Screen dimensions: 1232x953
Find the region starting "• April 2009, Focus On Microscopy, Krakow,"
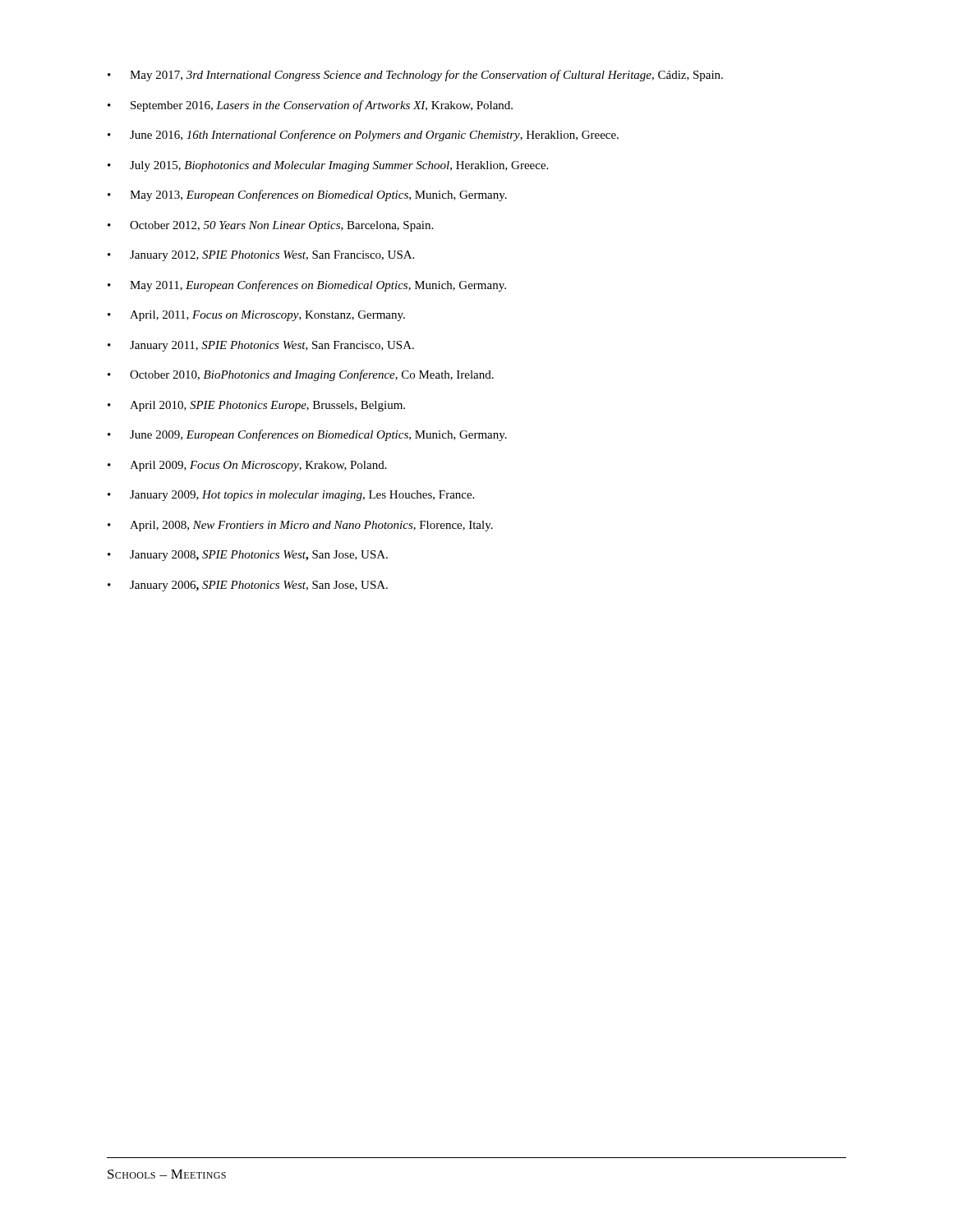(247, 466)
